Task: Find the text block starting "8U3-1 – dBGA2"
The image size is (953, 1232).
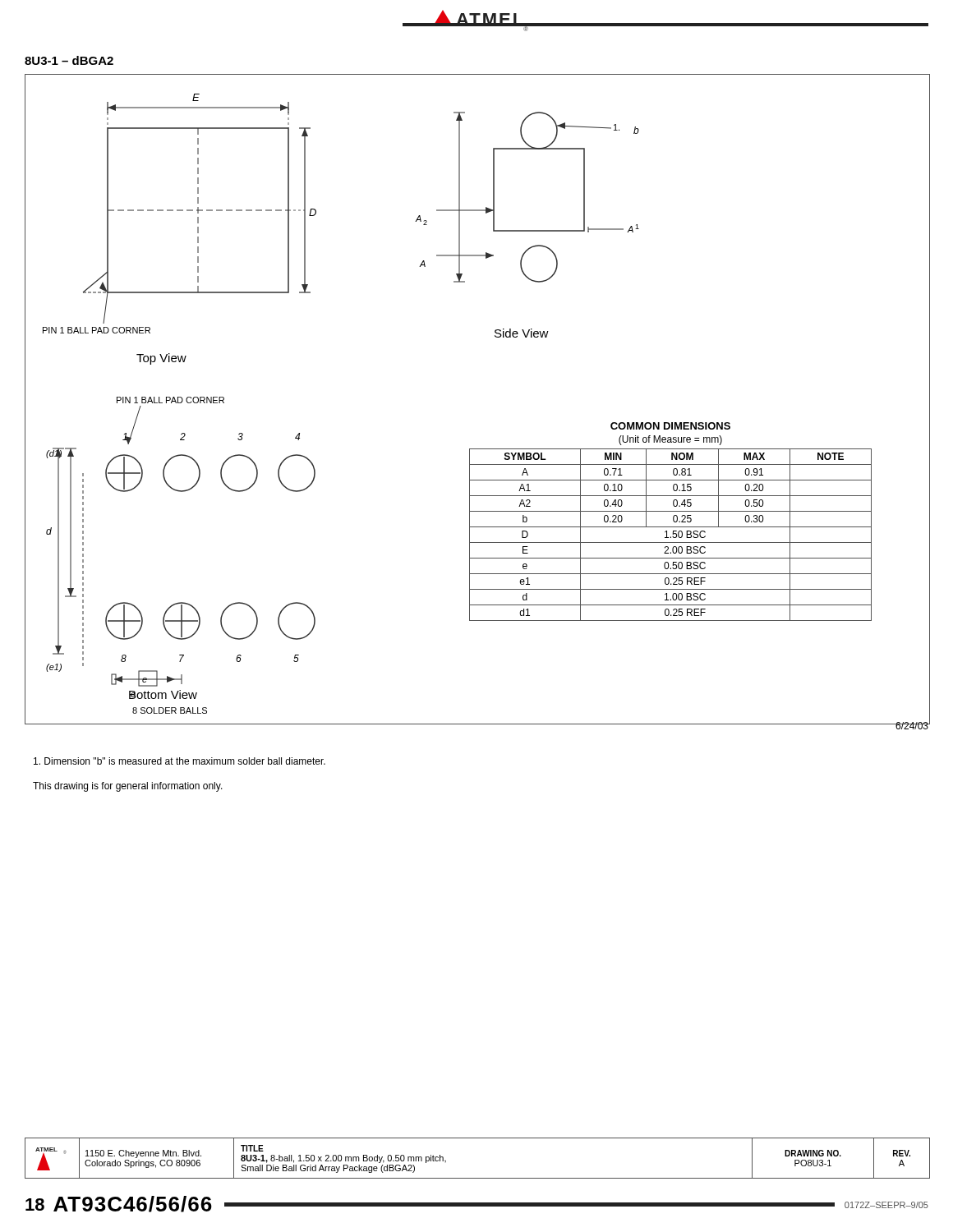Action: pyautogui.click(x=69, y=60)
